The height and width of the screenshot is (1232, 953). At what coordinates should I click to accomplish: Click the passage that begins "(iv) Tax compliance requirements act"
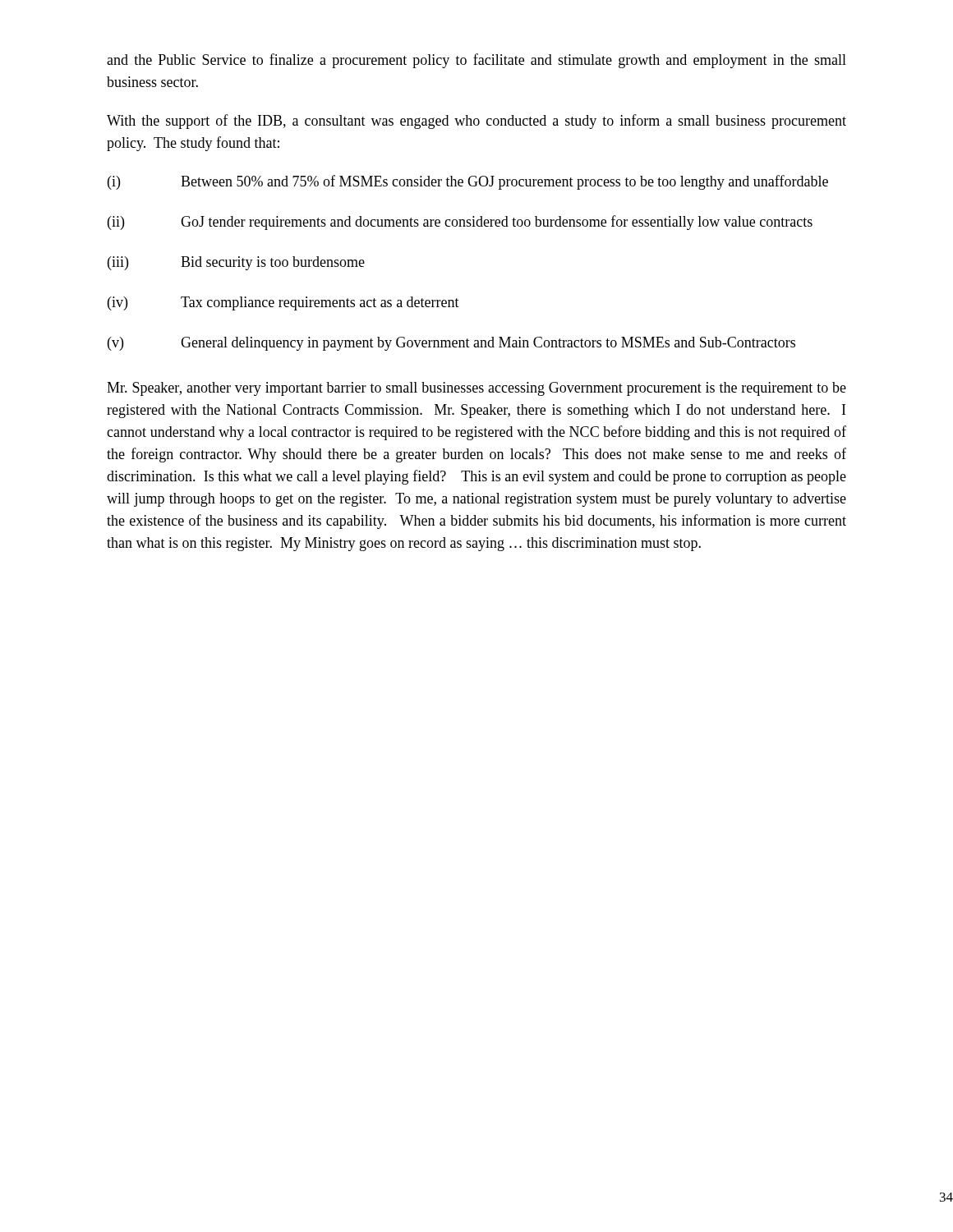pos(283,303)
